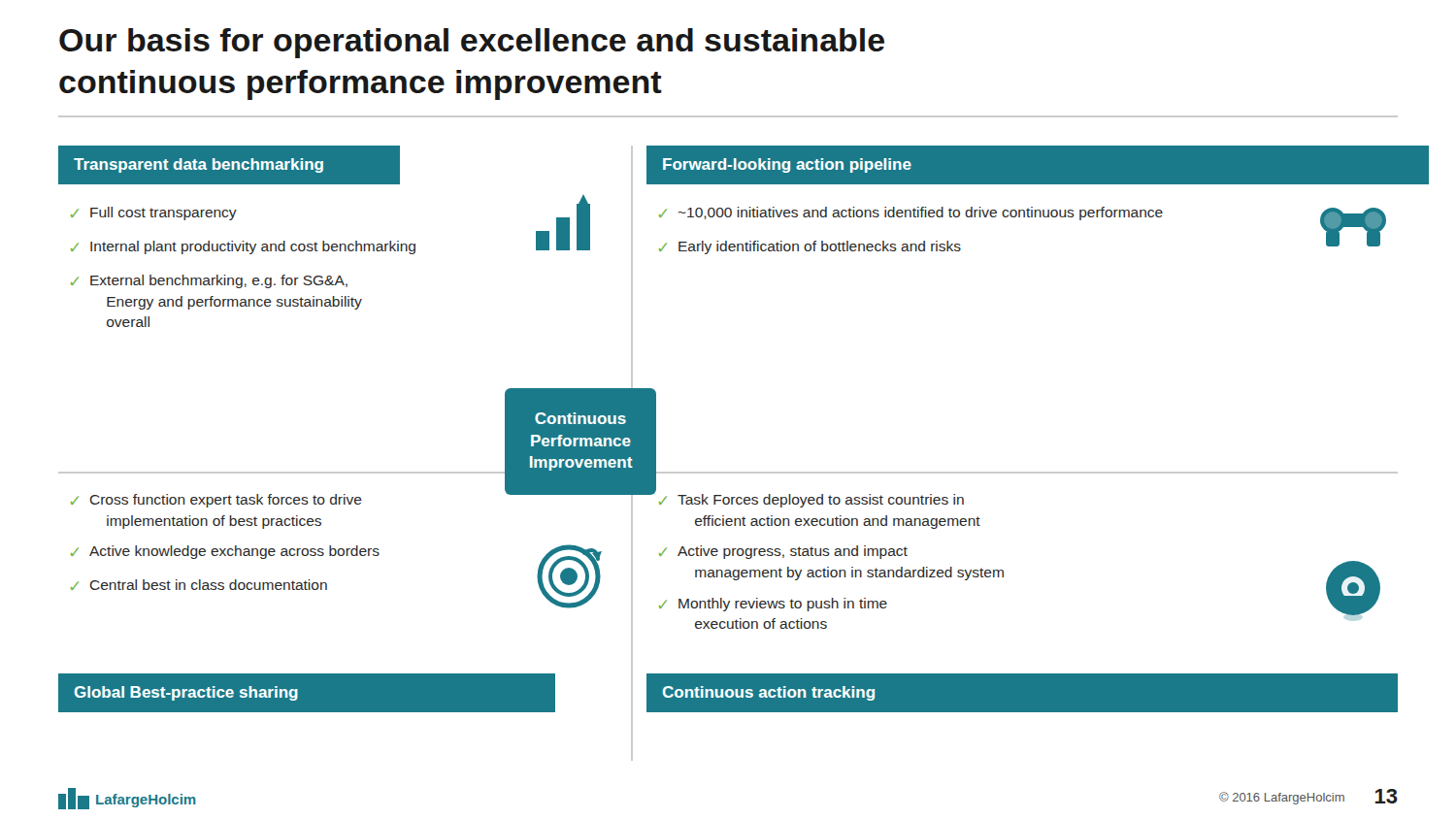Point to the block beginning "✓ External benchmarking, e.g. for SG&A, Energy and"

point(342,301)
